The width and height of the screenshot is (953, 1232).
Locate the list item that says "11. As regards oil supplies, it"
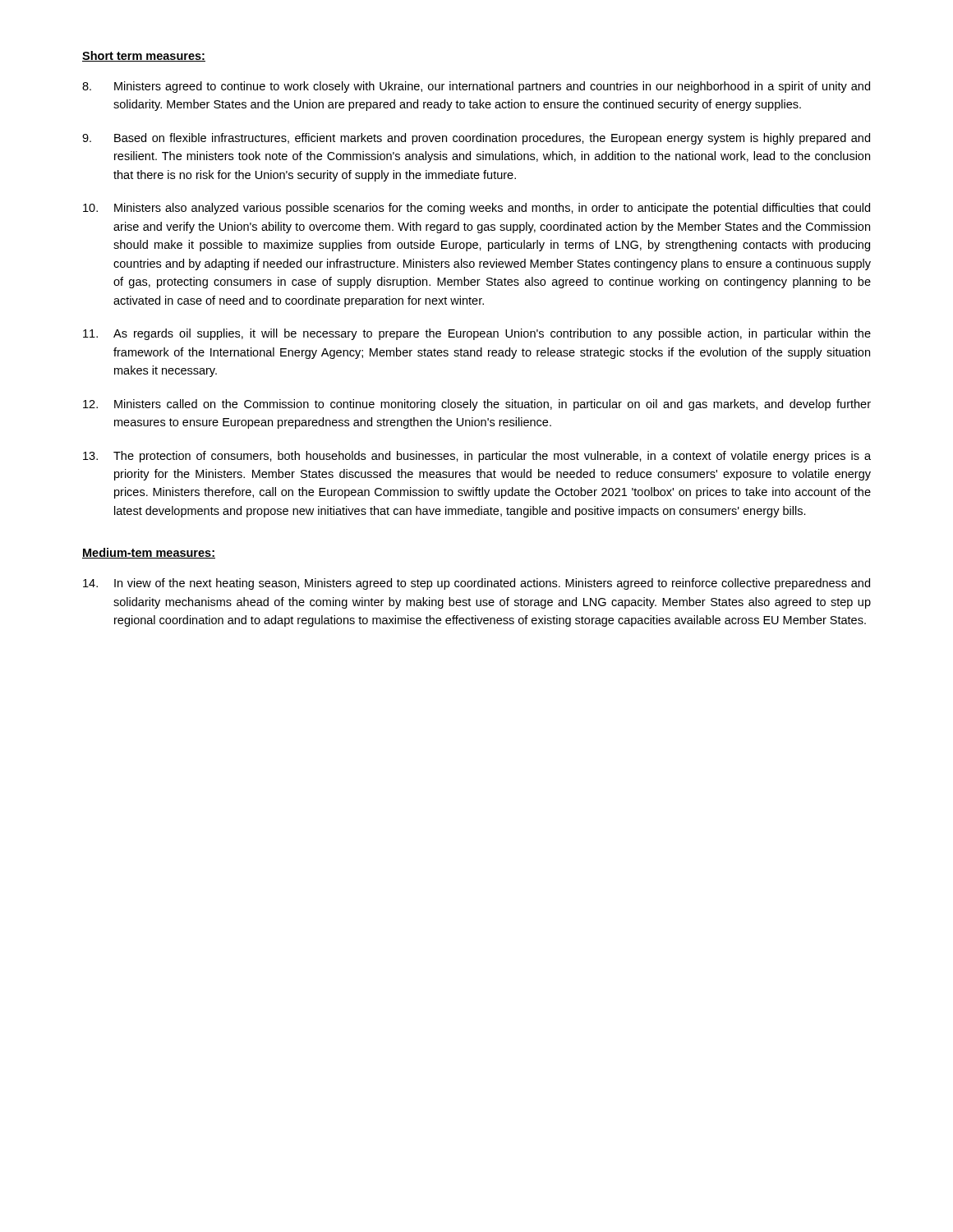pyautogui.click(x=476, y=352)
